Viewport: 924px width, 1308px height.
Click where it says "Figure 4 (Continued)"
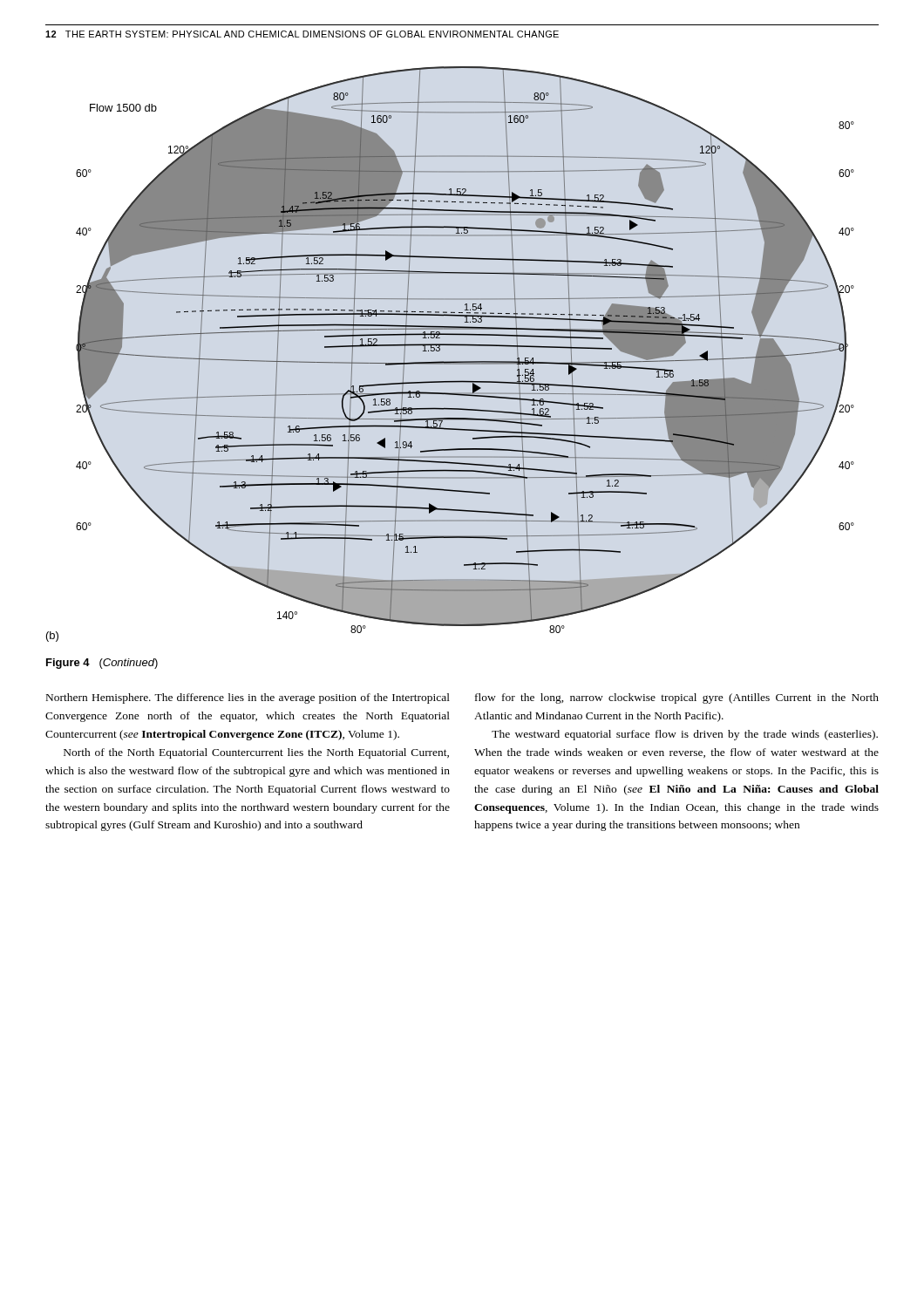102,662
